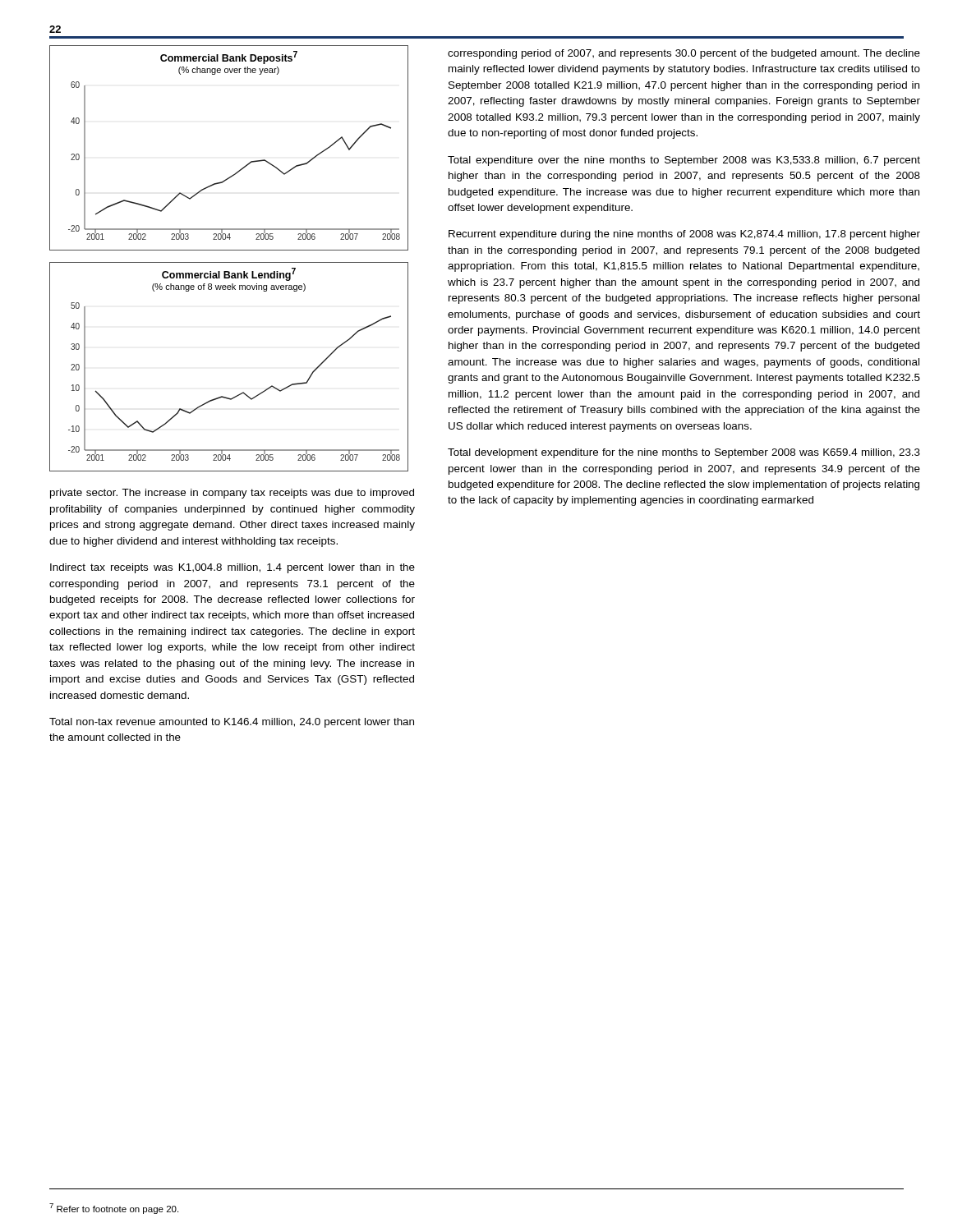The image size is (953, 1232).
Task: Click on the text block that reads "corresponding period of"
Action: (x=684, y=93)
